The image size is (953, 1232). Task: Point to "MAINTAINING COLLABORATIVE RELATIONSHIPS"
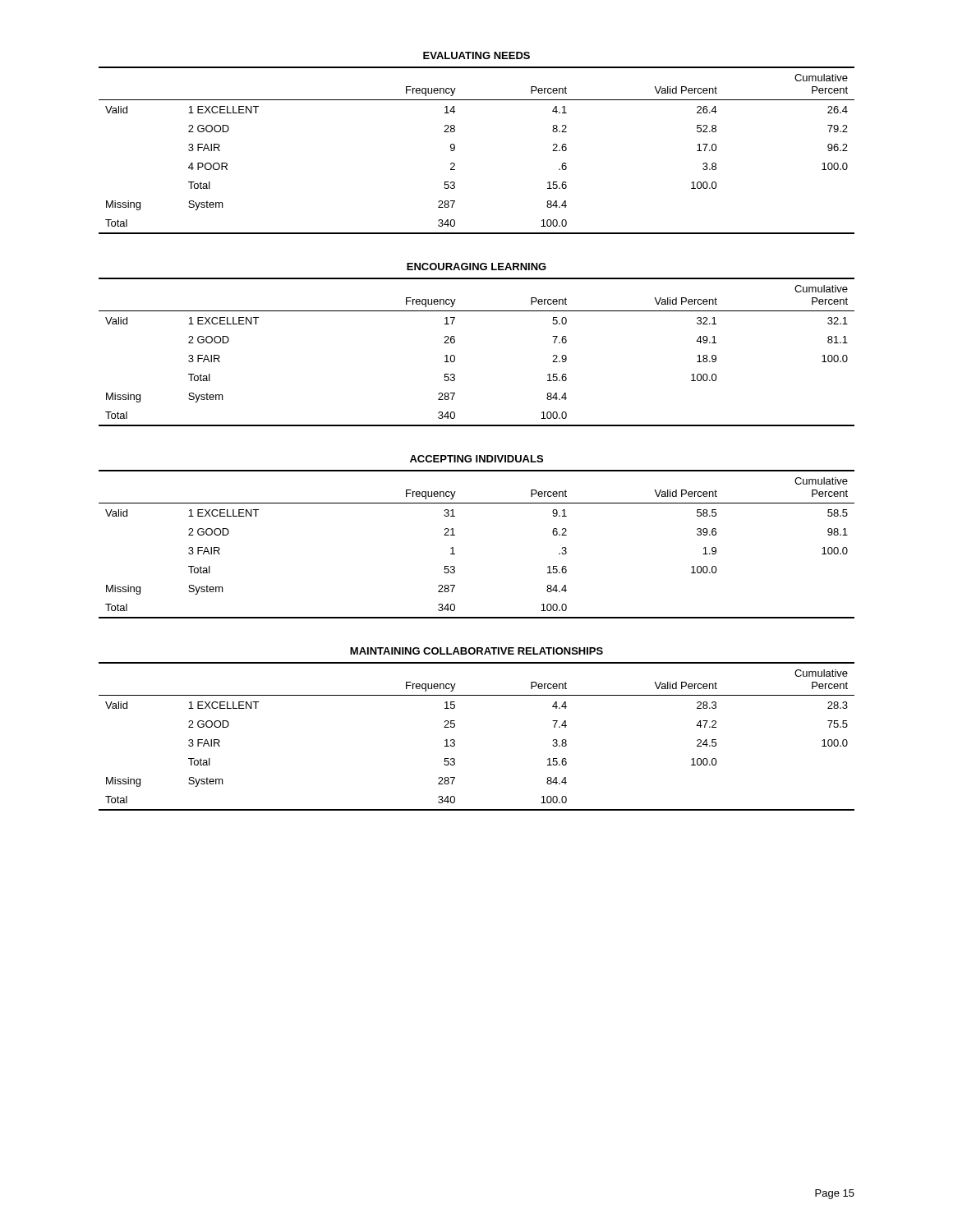[x=476, y=651]
